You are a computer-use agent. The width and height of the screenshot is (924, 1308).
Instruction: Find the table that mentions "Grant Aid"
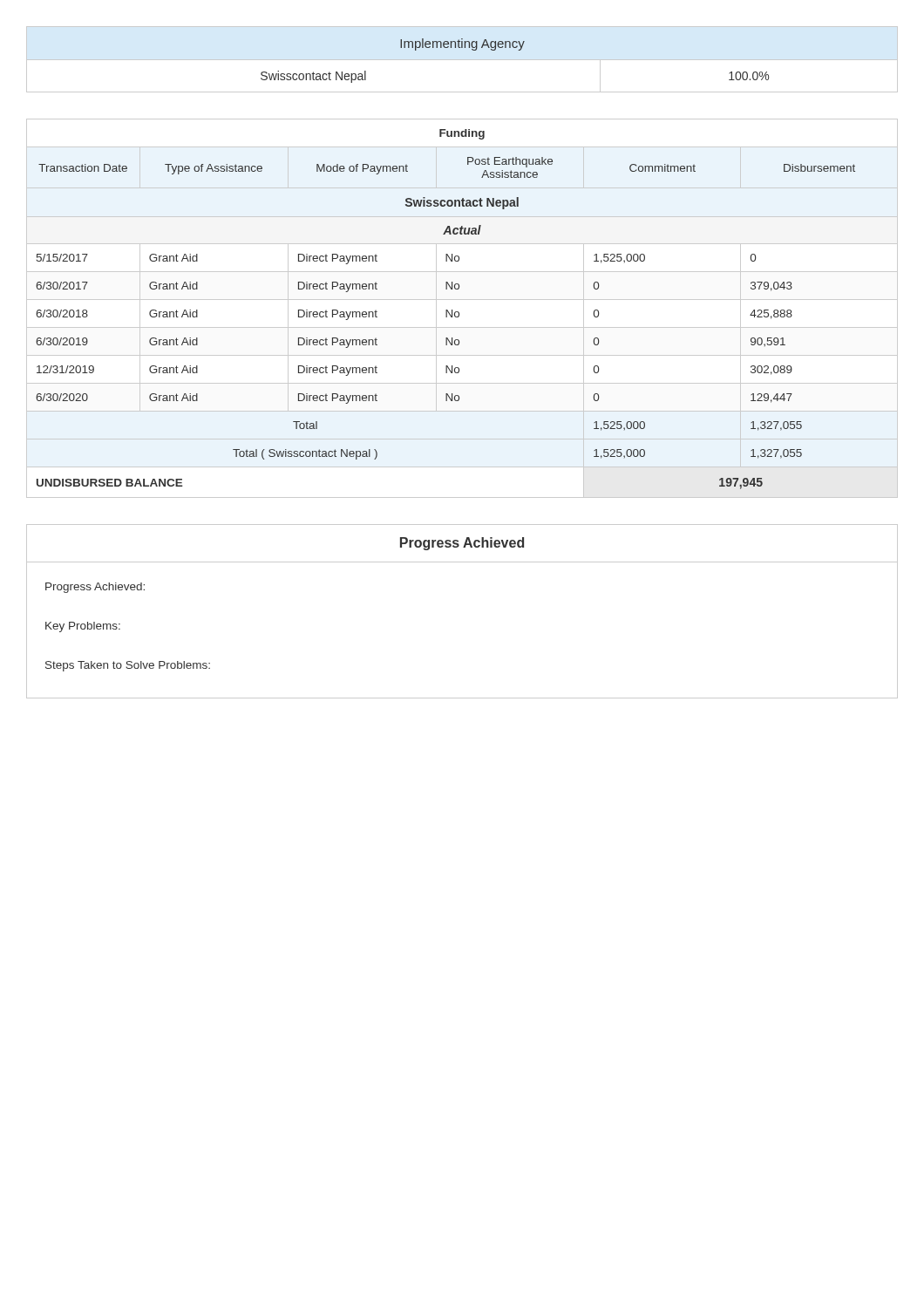tap(462, 308)
